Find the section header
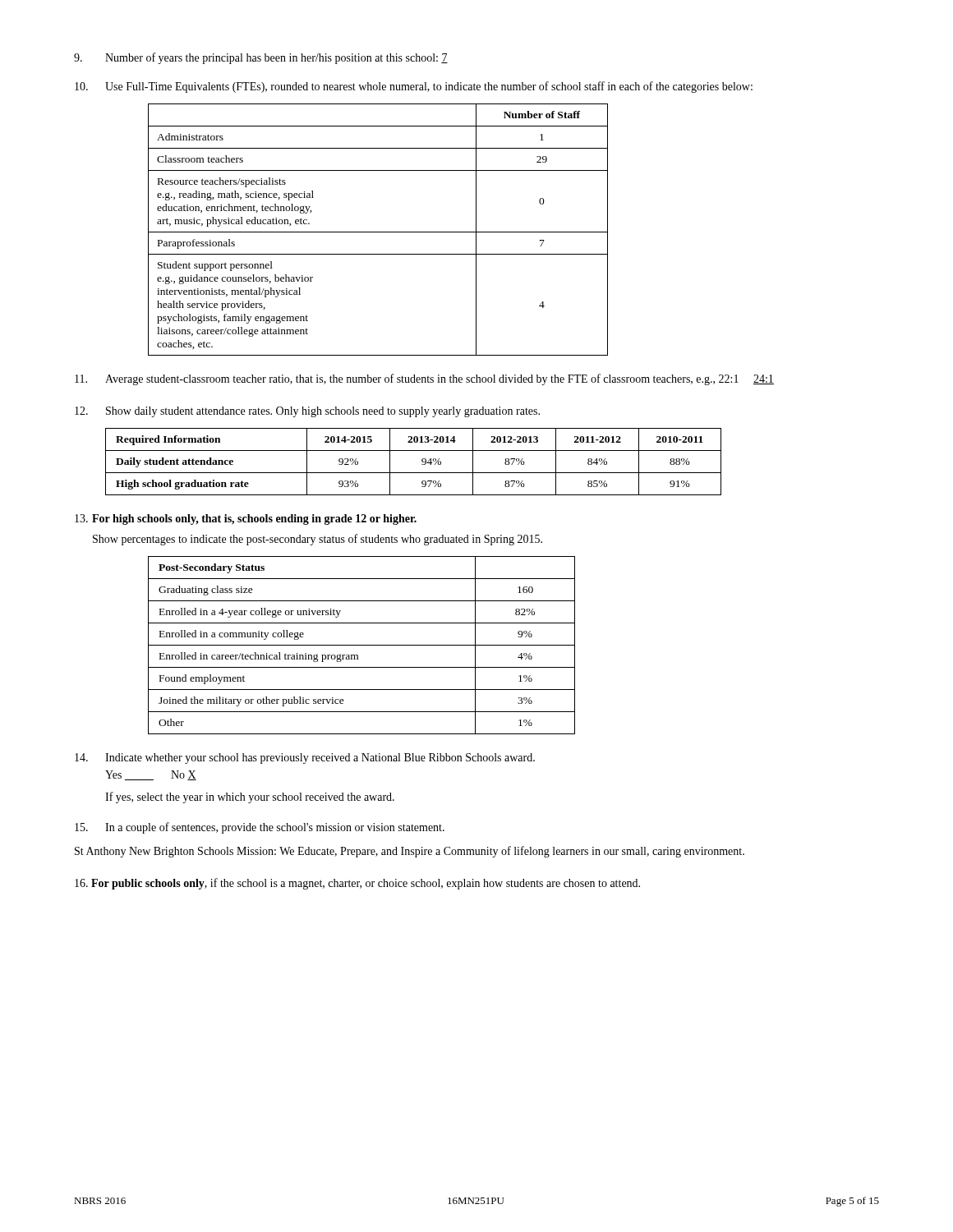 [x=245, y=519]
